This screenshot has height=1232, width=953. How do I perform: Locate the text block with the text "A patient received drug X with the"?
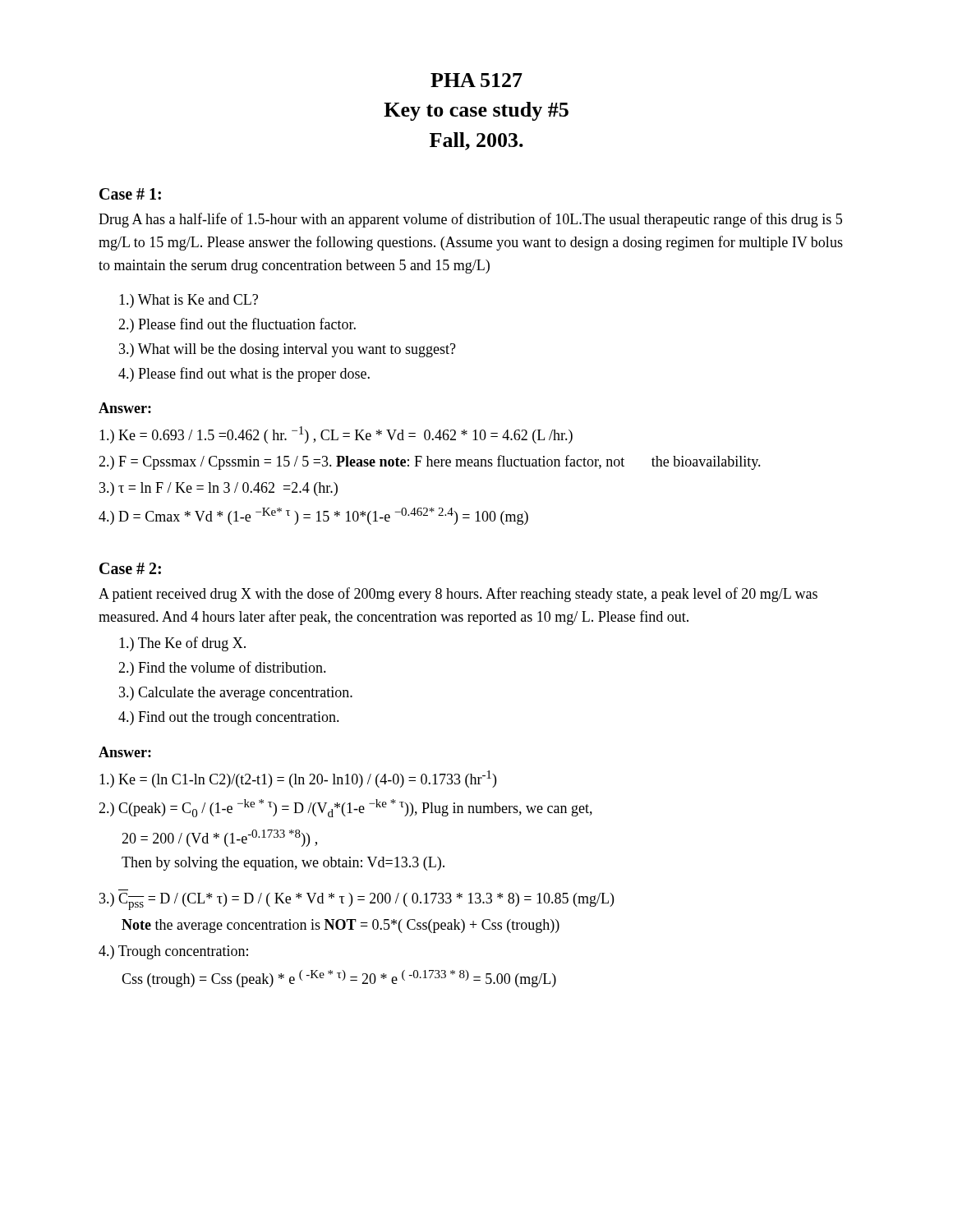tap(458, 605)
